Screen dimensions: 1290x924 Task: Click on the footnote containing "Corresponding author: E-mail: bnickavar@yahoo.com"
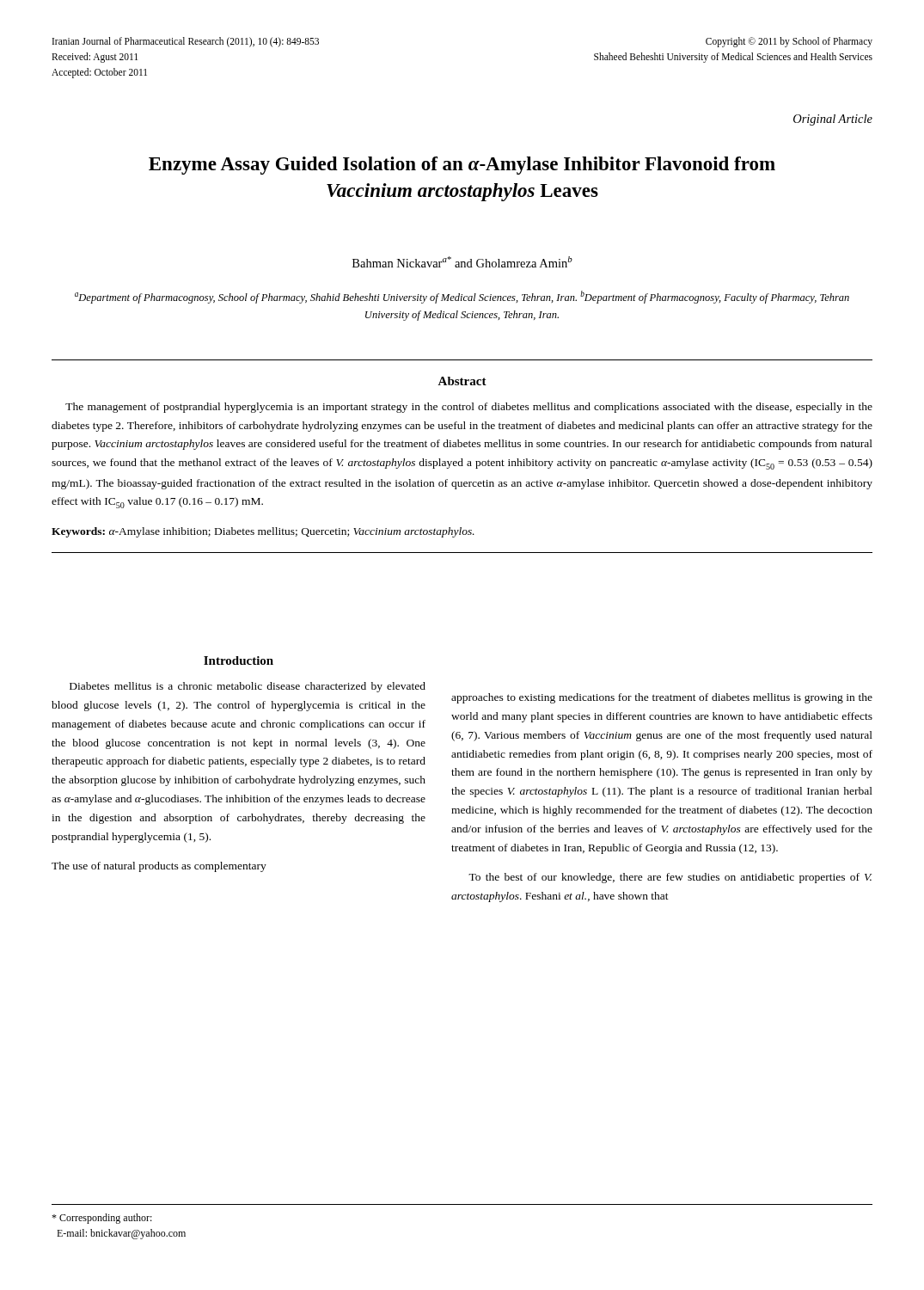pos(102,1219)
